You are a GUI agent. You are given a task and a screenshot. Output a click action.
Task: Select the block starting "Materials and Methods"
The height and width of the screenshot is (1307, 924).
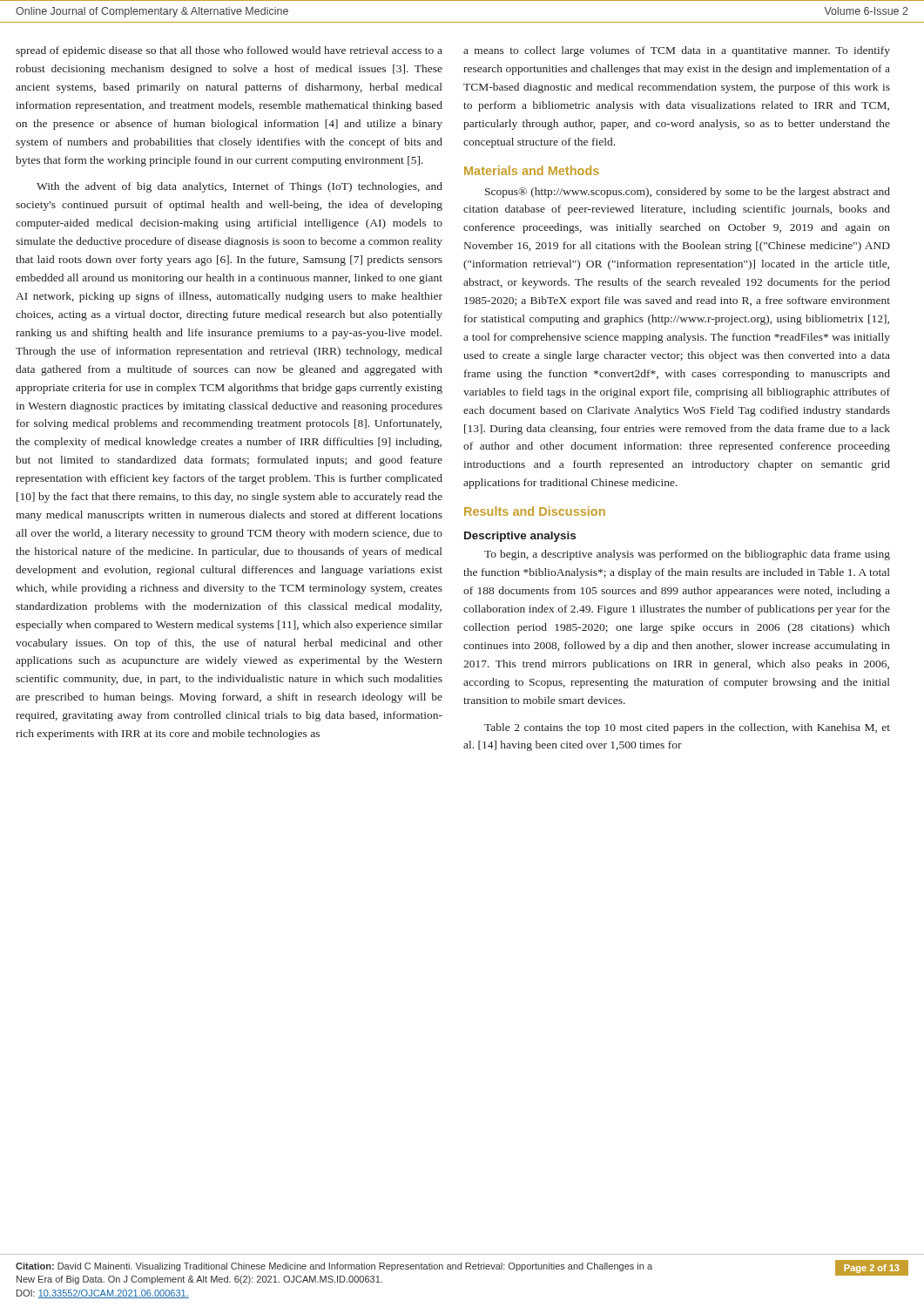click(x=531, y=170)
